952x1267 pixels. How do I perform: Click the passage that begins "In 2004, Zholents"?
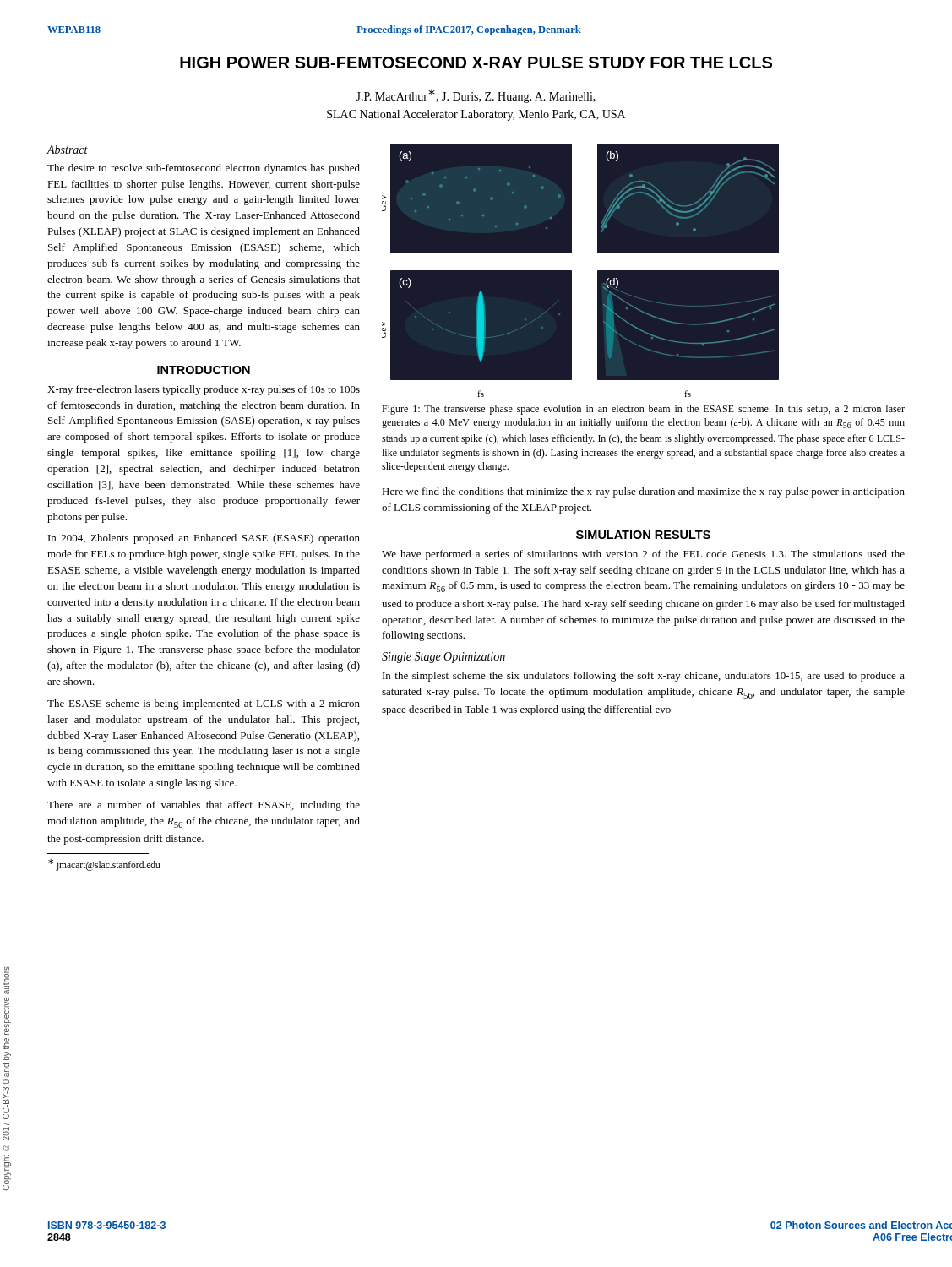tap(204, 610)
